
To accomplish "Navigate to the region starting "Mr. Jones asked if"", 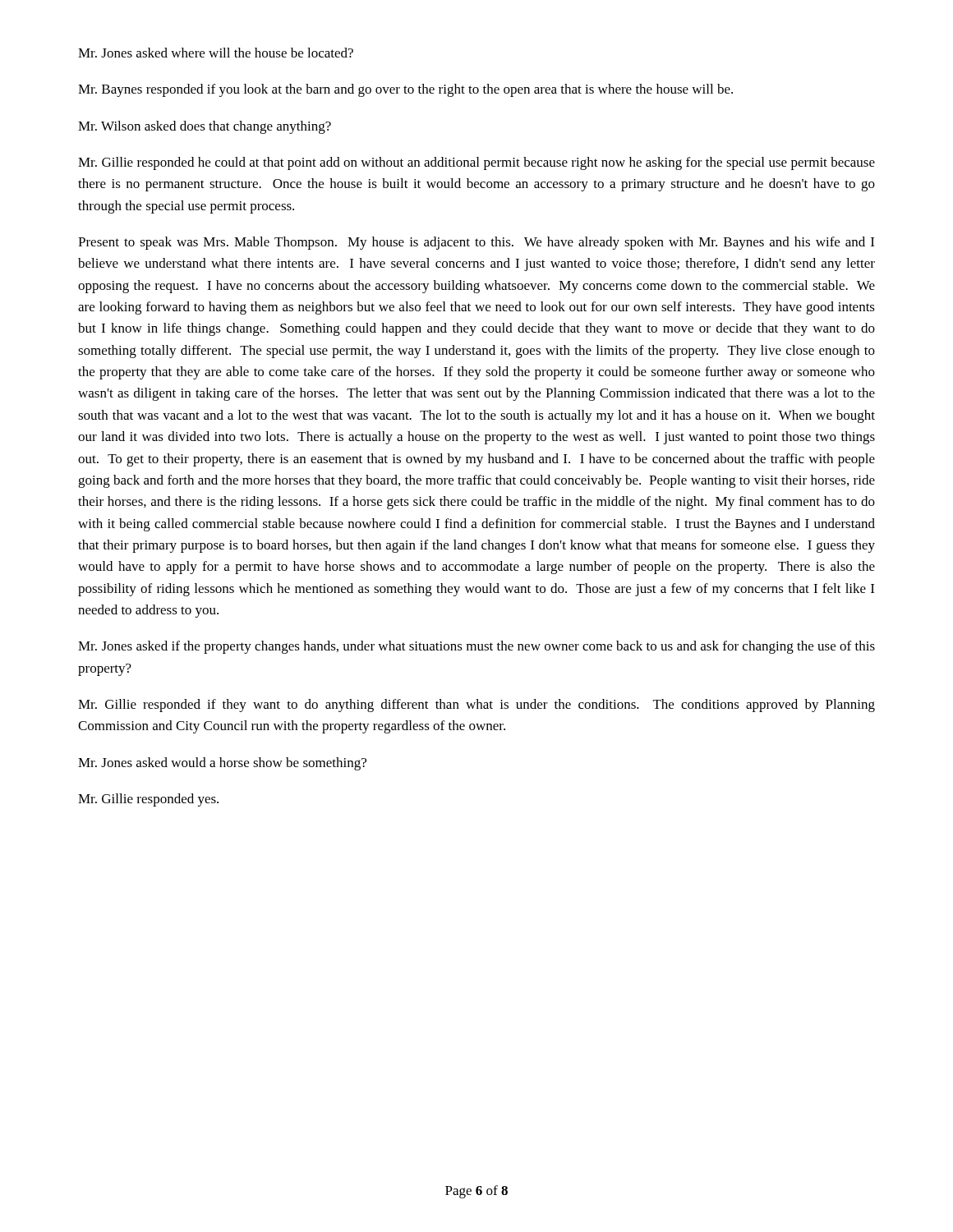I will (x=476, y=657).
